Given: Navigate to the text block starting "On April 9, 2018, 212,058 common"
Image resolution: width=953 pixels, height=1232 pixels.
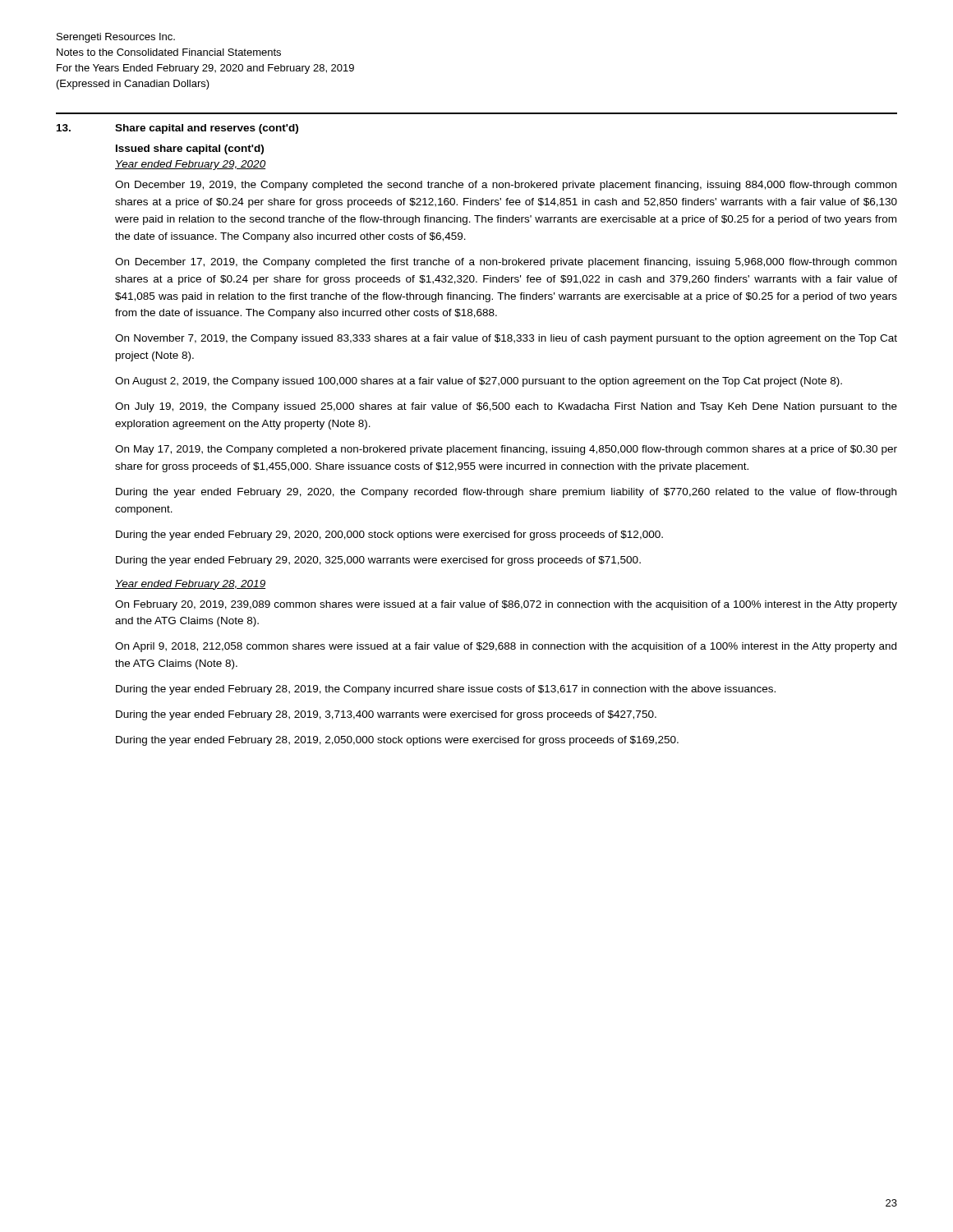Looking at the screenshot, I should click(506, 655).
